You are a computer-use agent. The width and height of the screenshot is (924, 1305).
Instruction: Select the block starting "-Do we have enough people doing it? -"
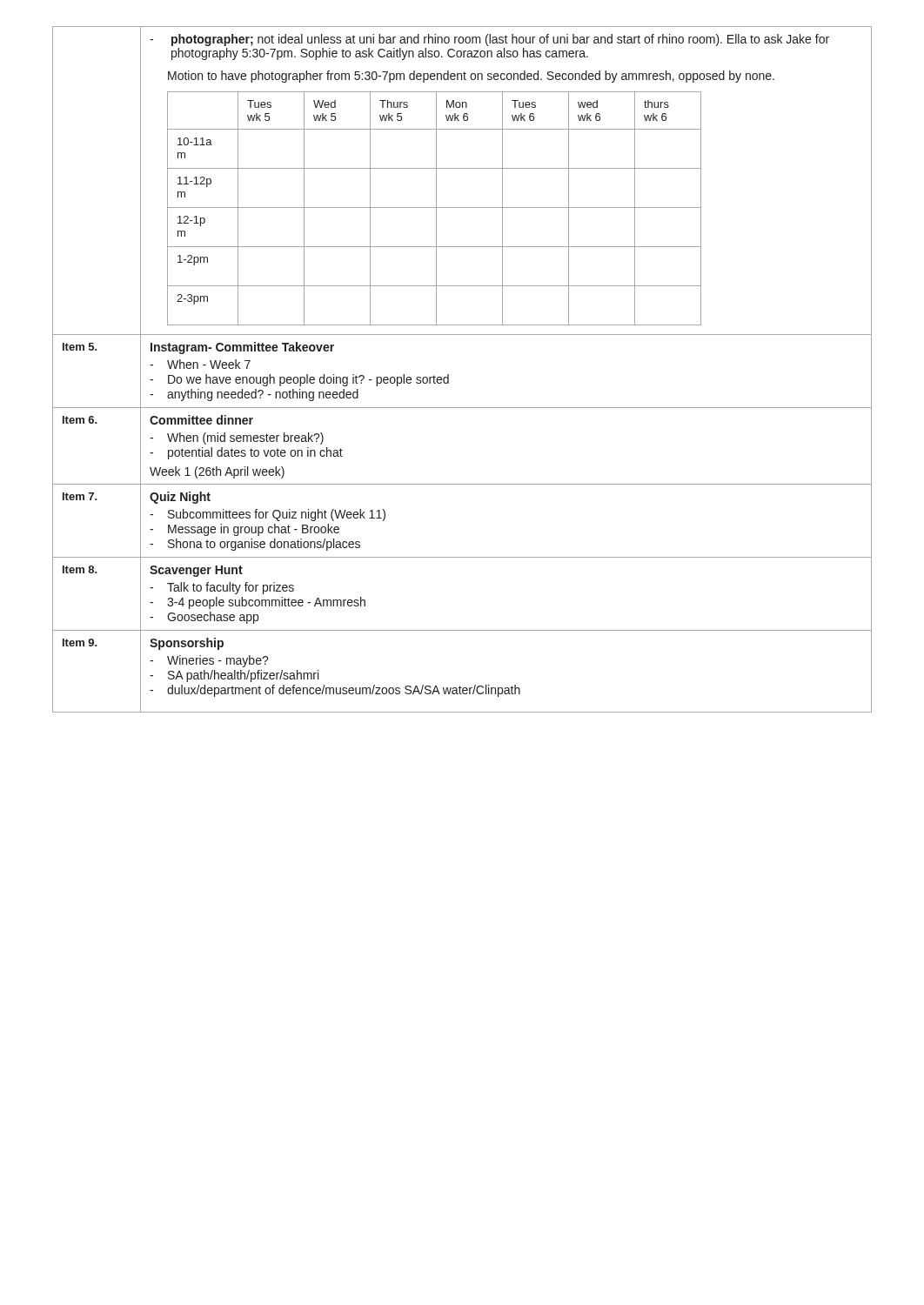click(x=300, y=379)
